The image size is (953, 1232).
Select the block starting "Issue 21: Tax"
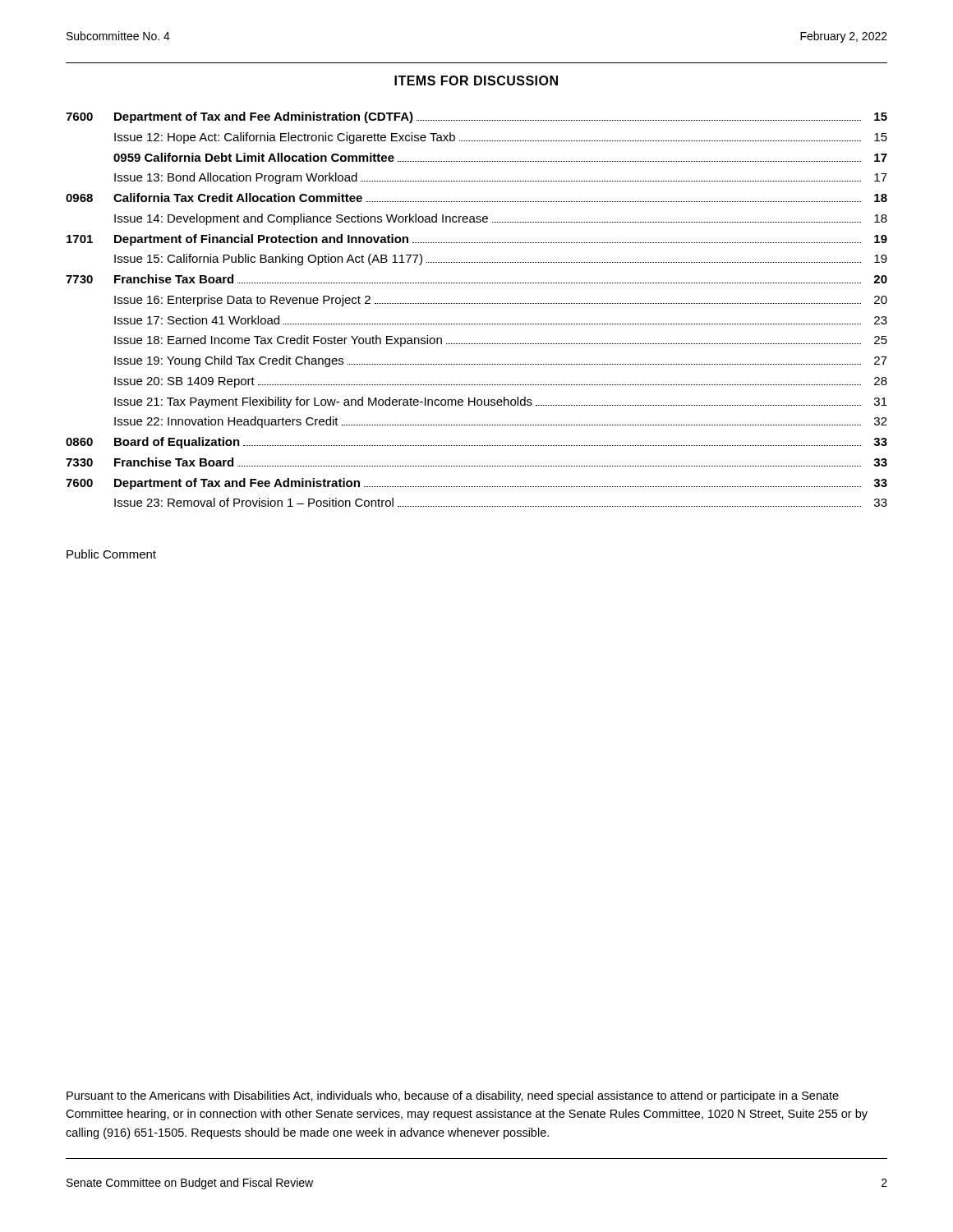[x=500, y=402]
